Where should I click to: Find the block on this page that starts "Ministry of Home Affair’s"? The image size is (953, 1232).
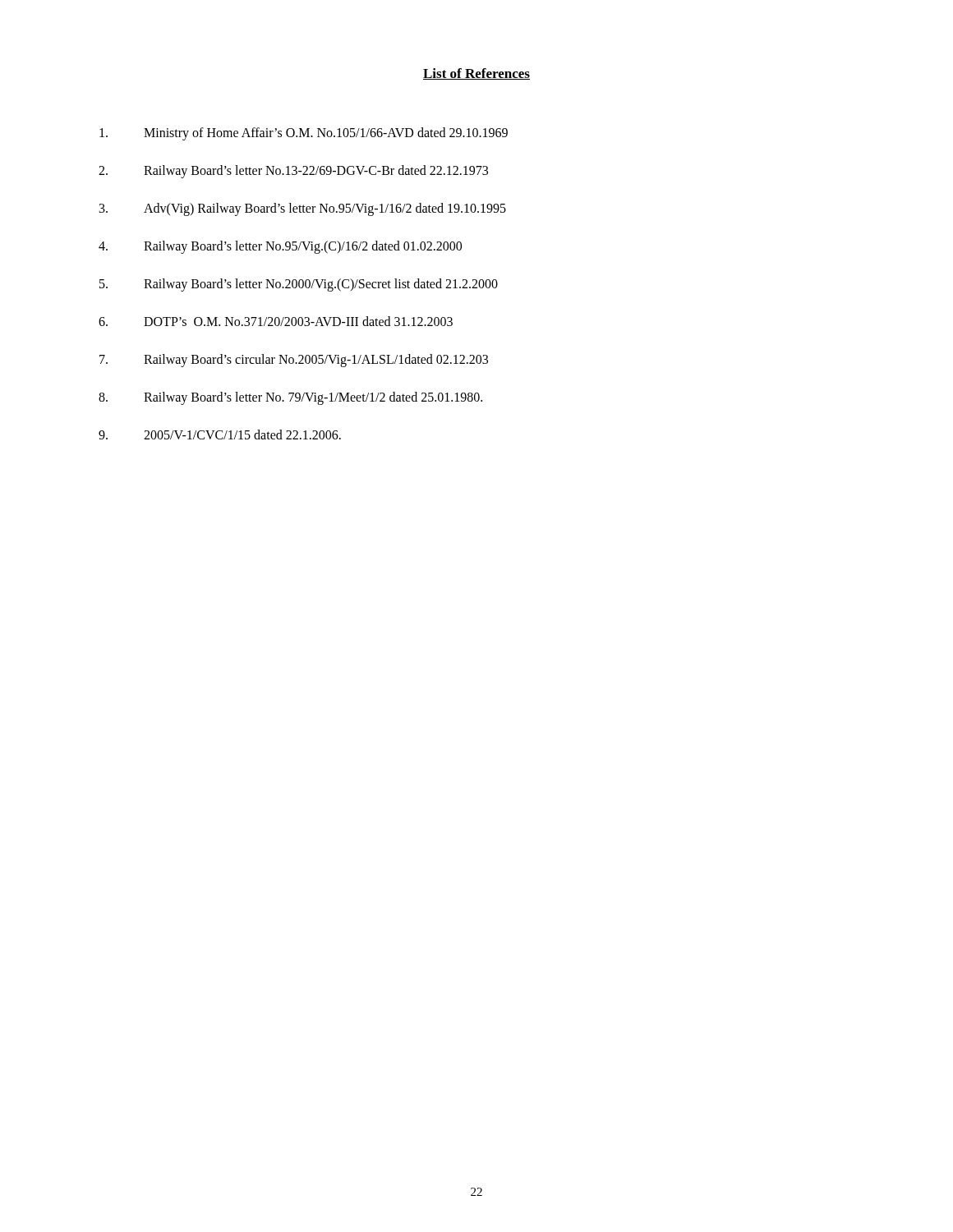tap(476, 133)
